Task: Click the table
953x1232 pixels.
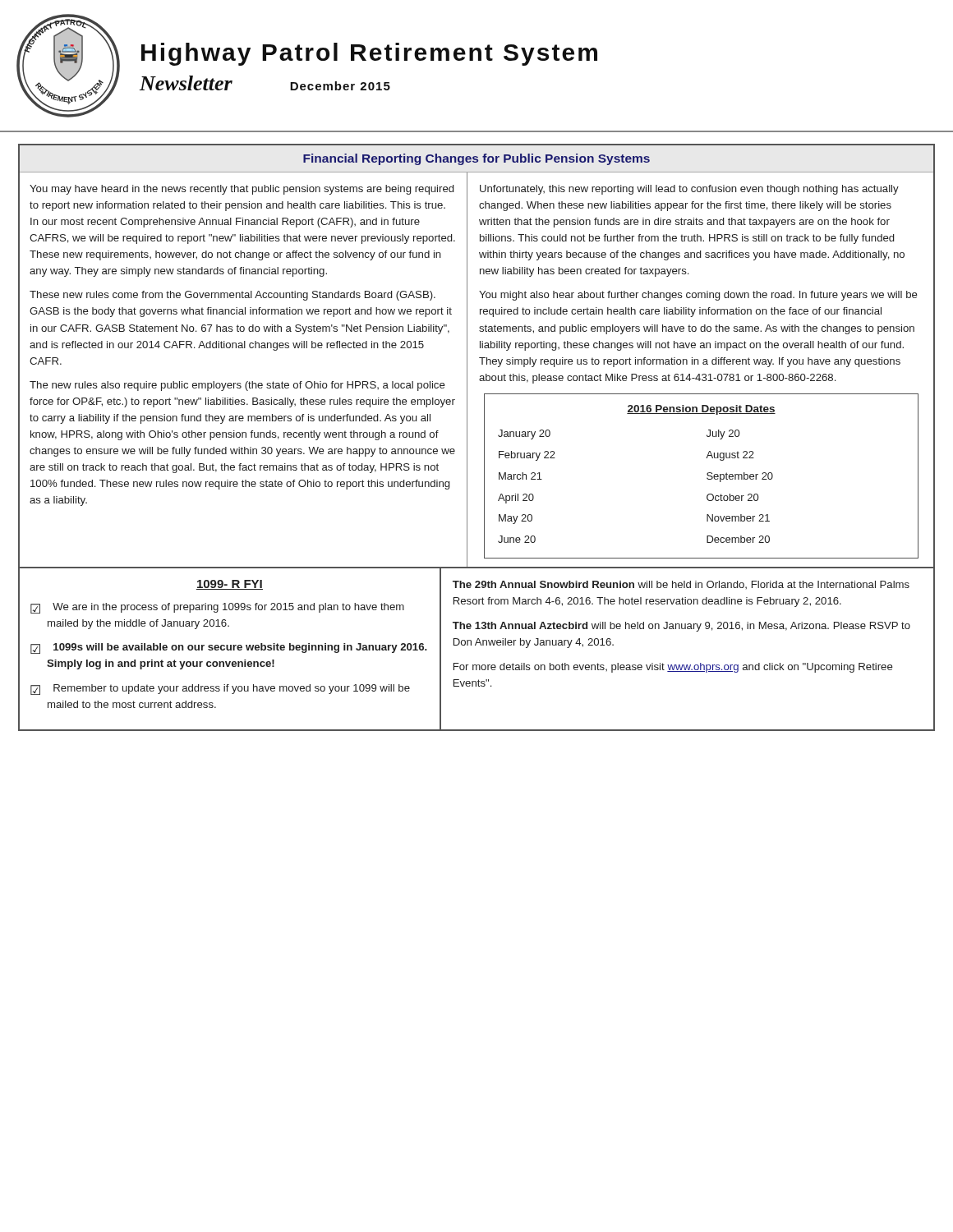Action: pos(701,476)
